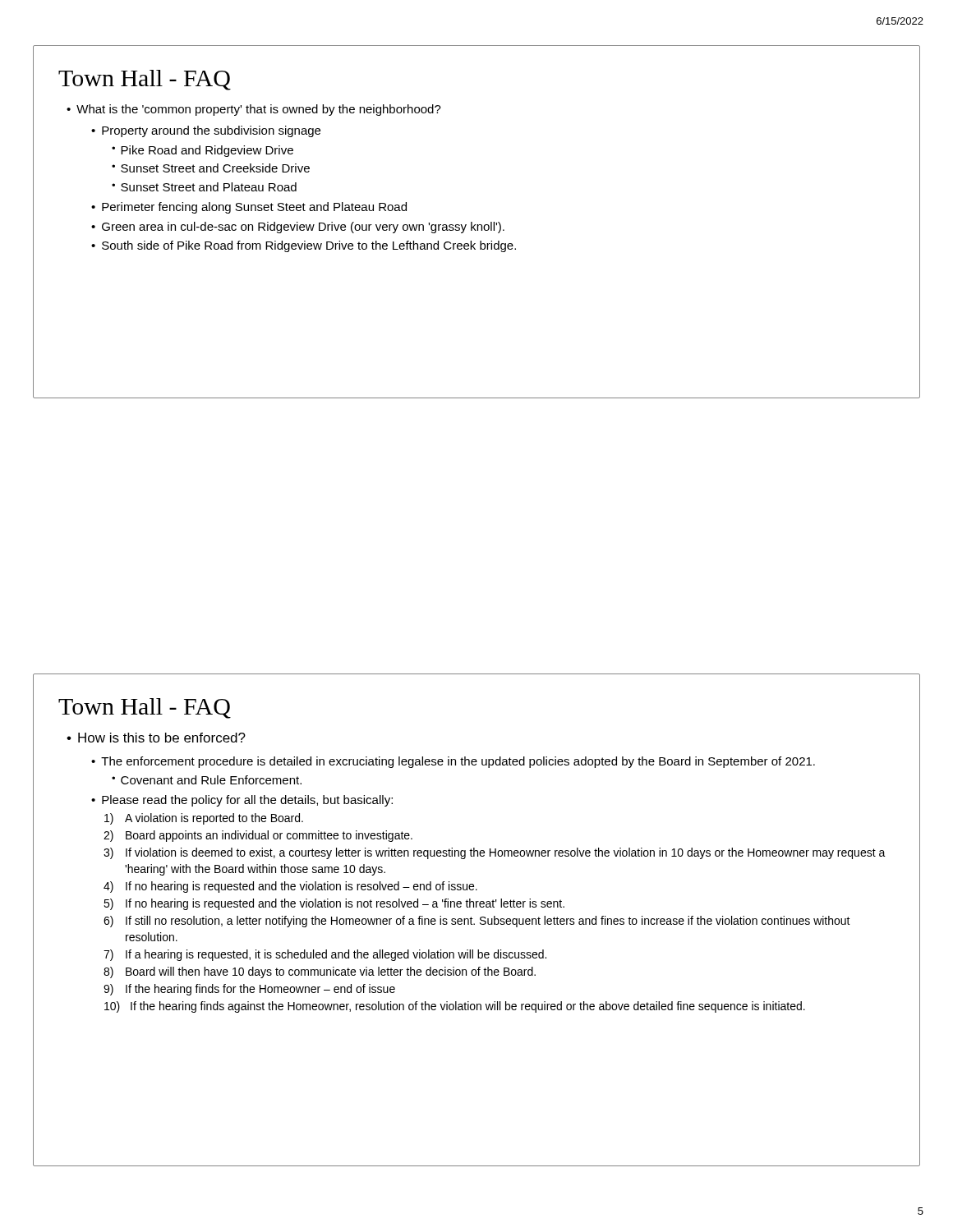Navigate to the block starting "3) If violation is deemed to exist, a"
The width and height of the screenshot is (953, 1232).
[499, 861]
